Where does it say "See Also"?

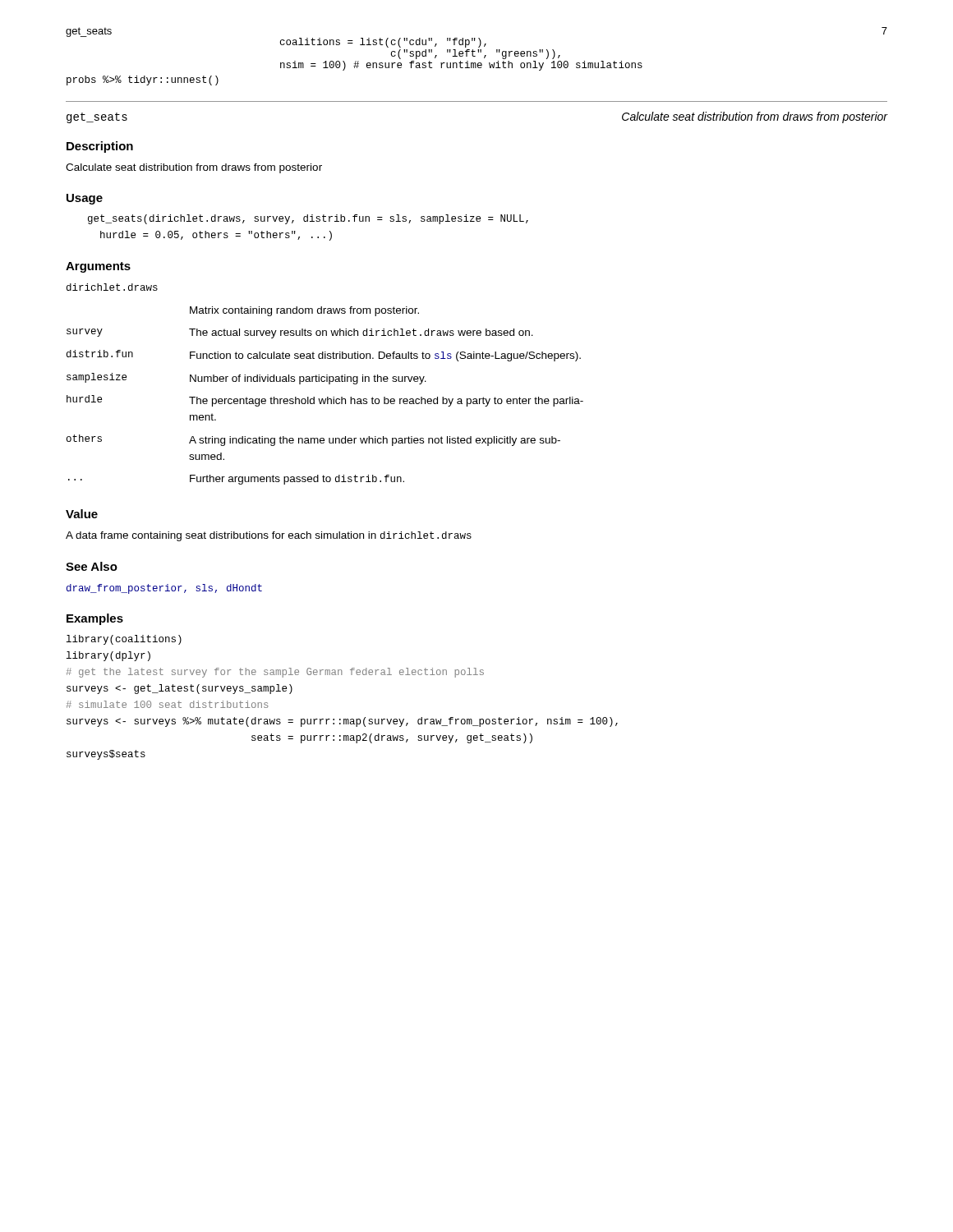pyautogui.click(x=92, y=566)
